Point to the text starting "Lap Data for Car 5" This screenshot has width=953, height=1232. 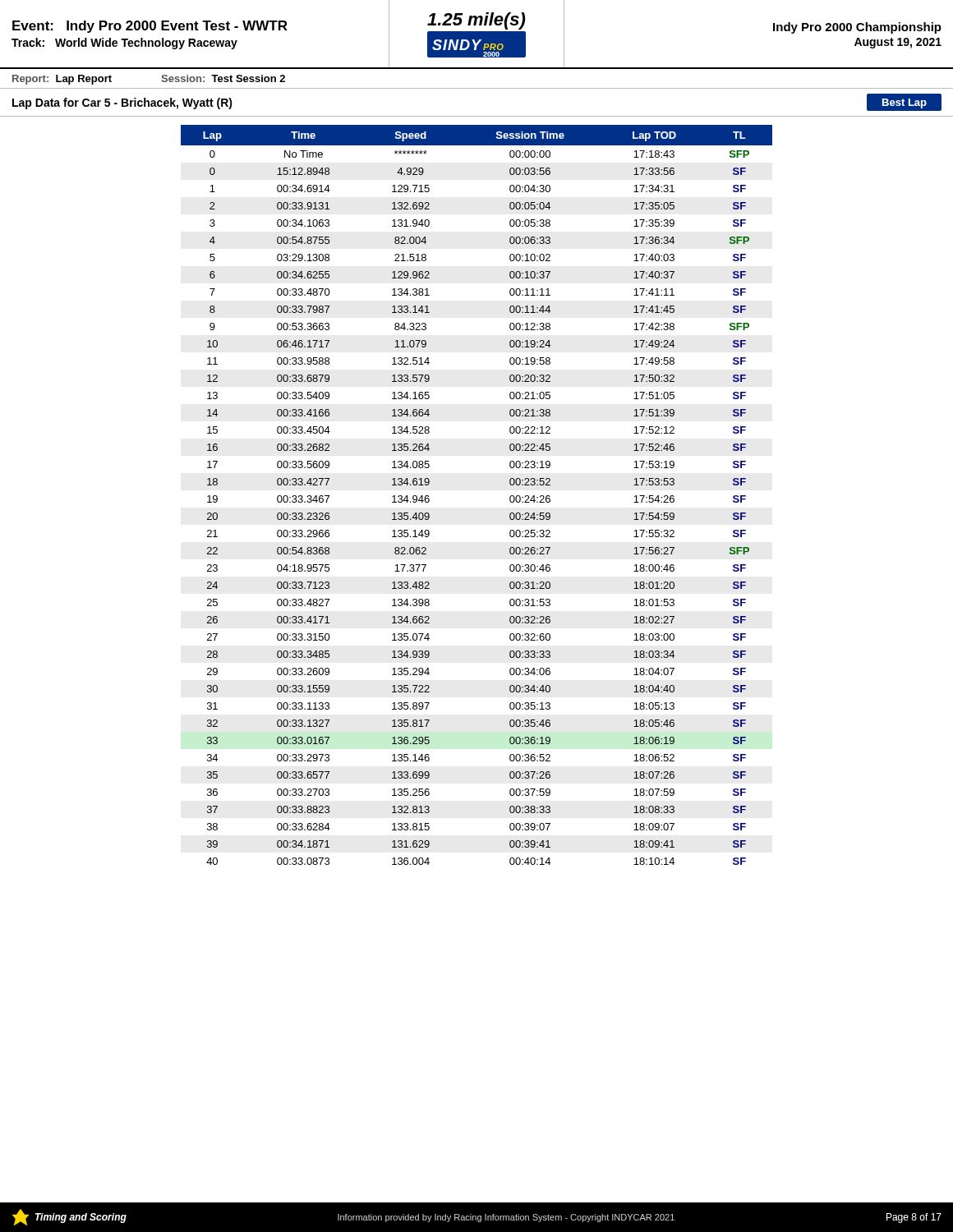125,102
